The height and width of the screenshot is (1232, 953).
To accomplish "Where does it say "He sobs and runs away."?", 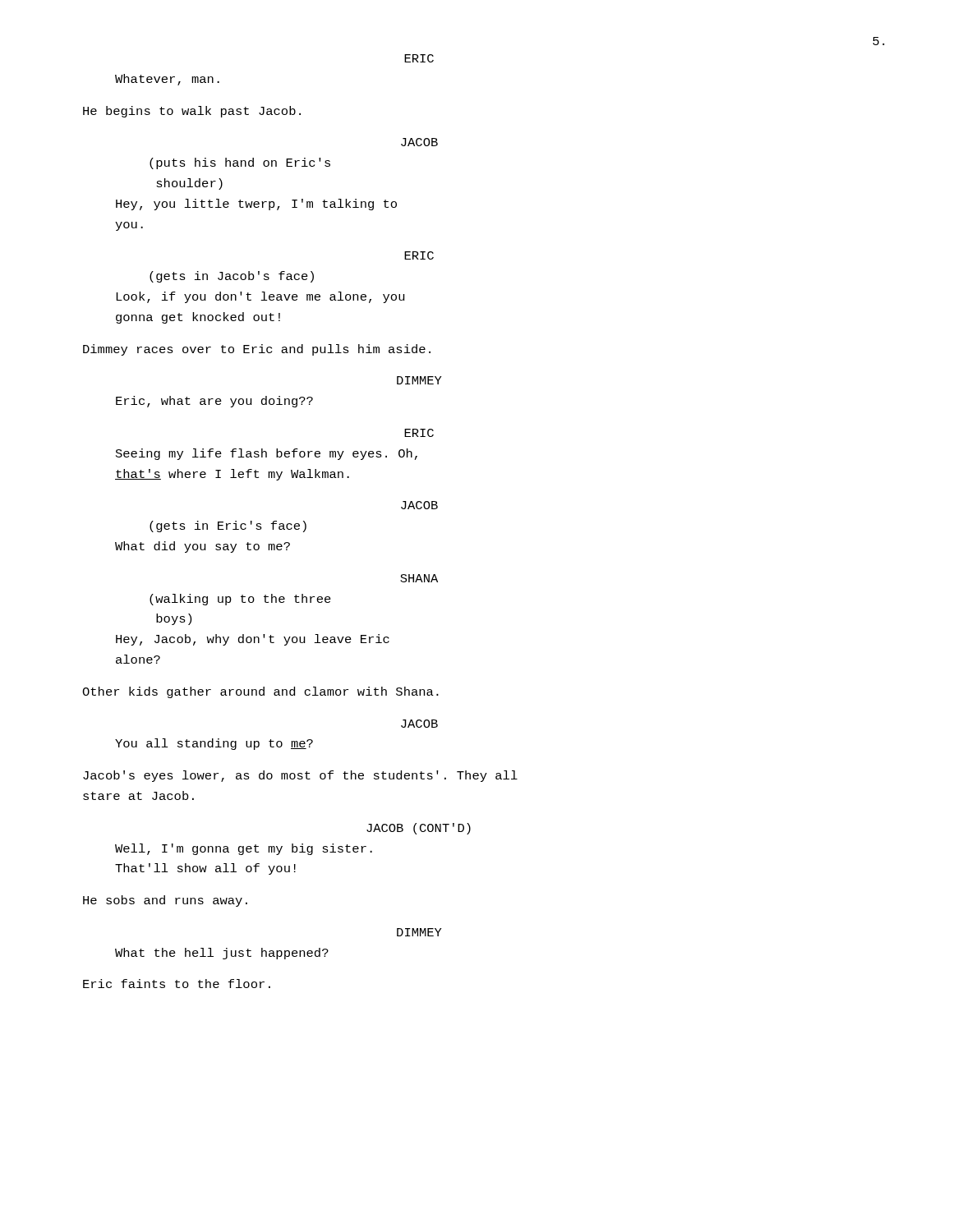I will (165, 901).
